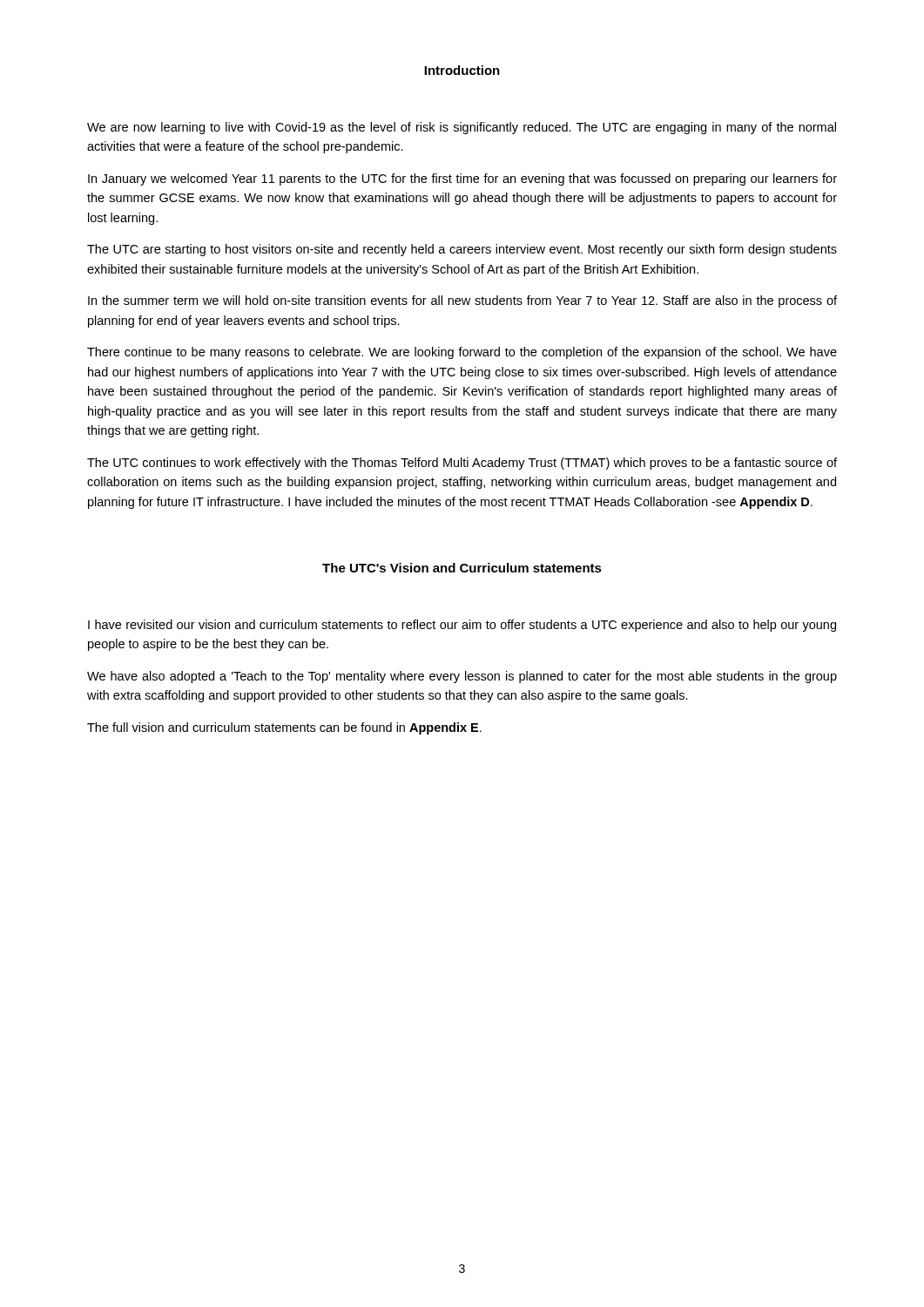Viewport: 924px width, 1307px height.
Task: Locate the text block containing "There continue to be"
Action: point(462,391)
